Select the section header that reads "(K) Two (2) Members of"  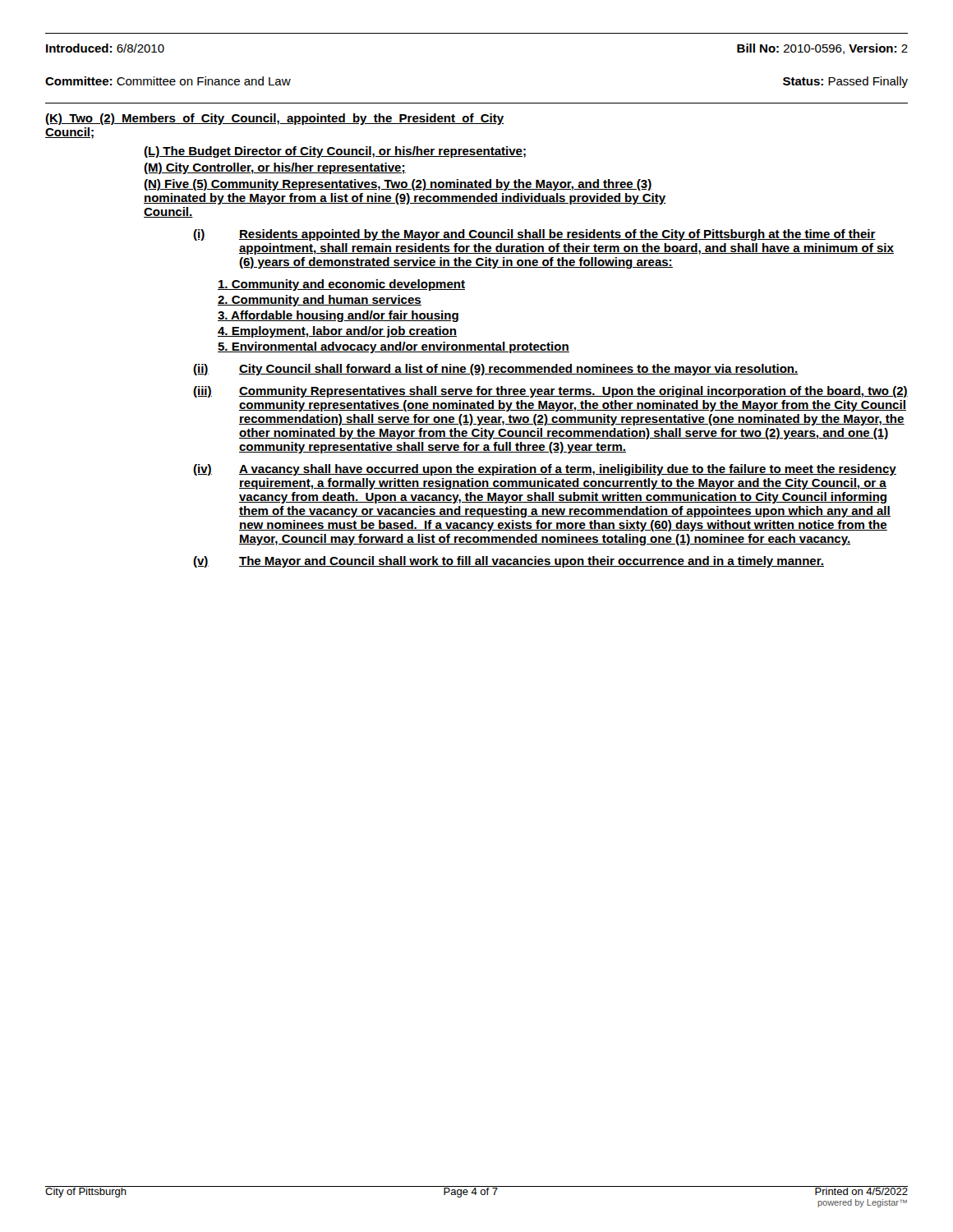click(x=274, y=118)
